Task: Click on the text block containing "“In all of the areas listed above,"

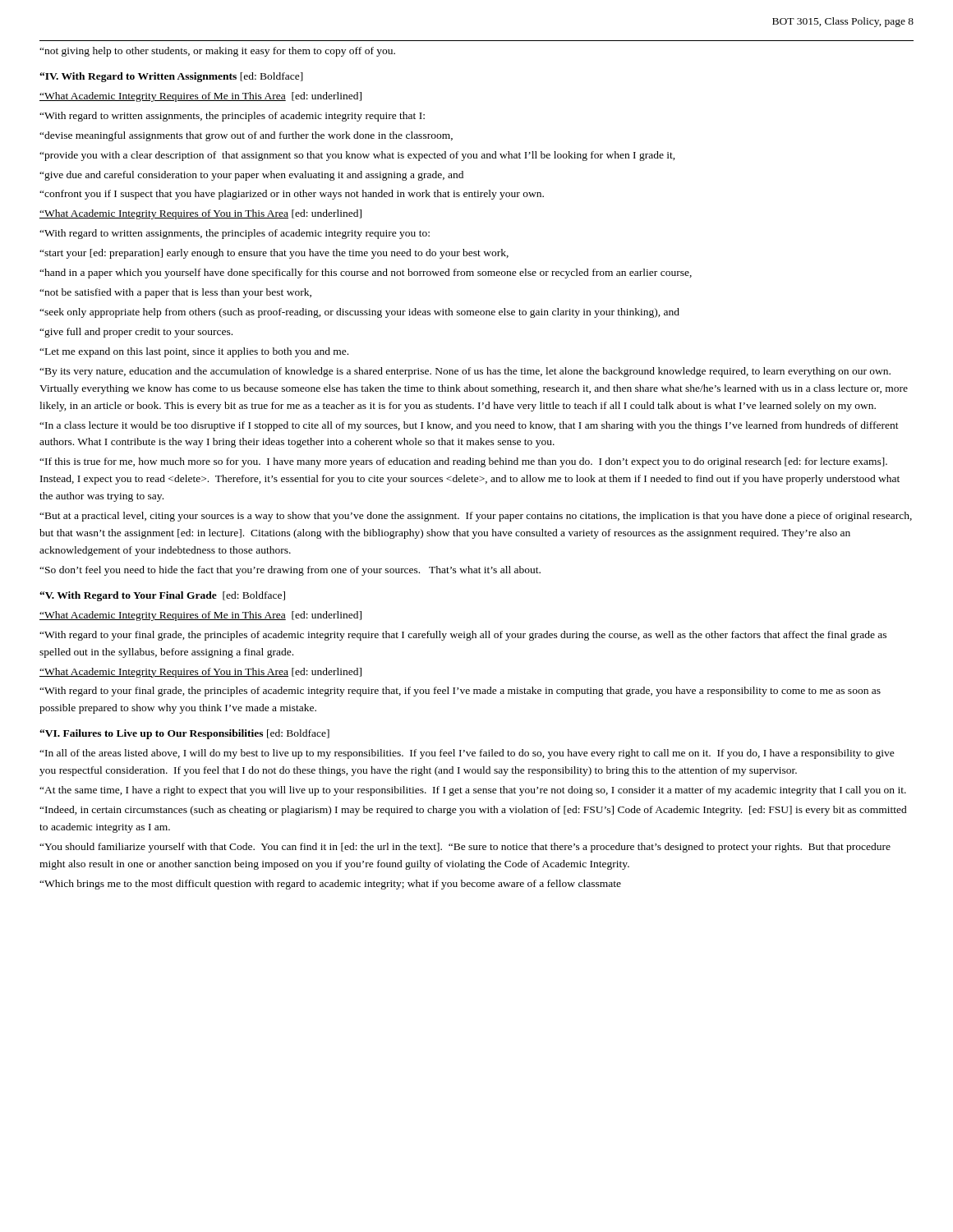Action: pos(467,761)
